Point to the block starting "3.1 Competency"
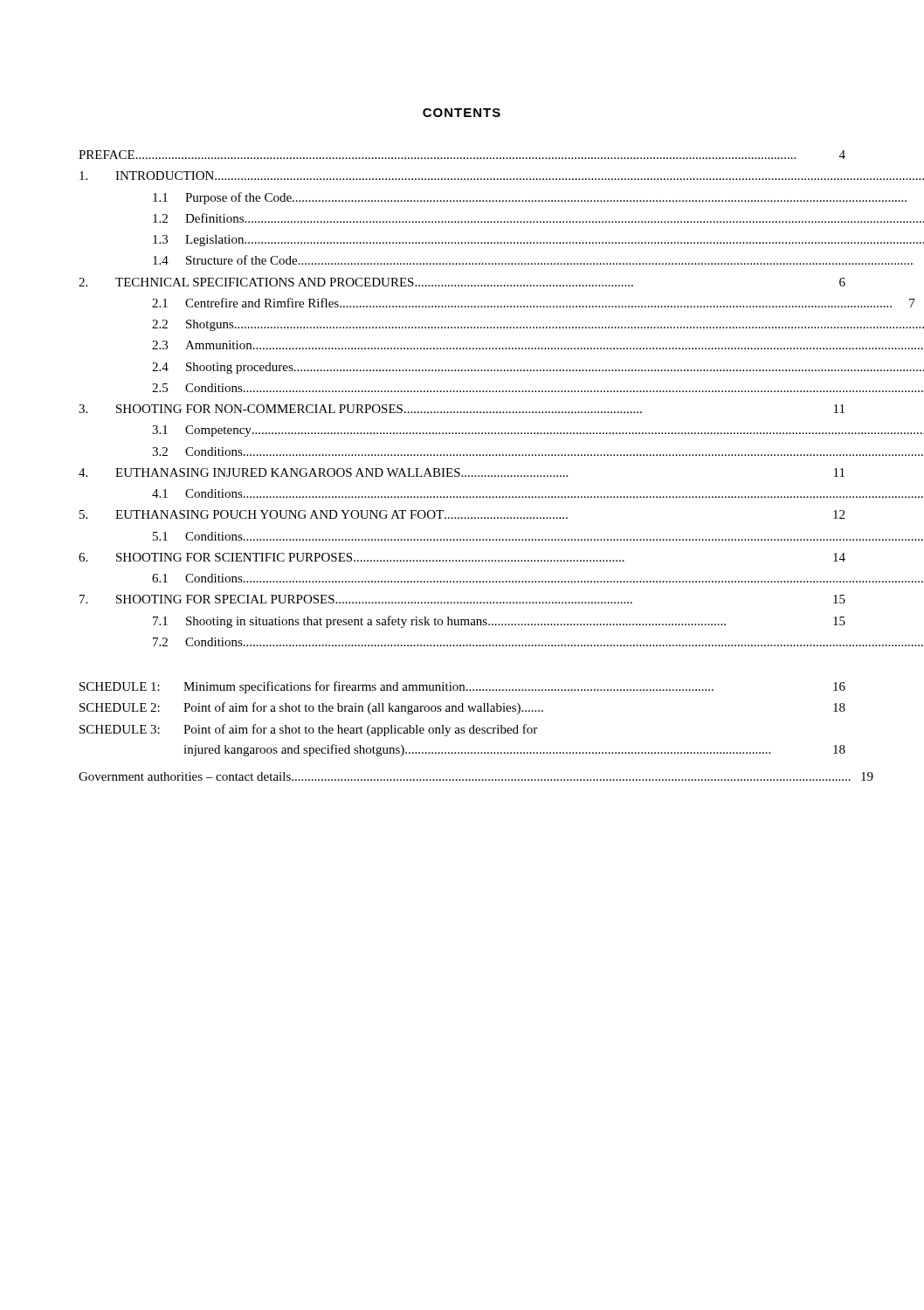 (499, 430)
